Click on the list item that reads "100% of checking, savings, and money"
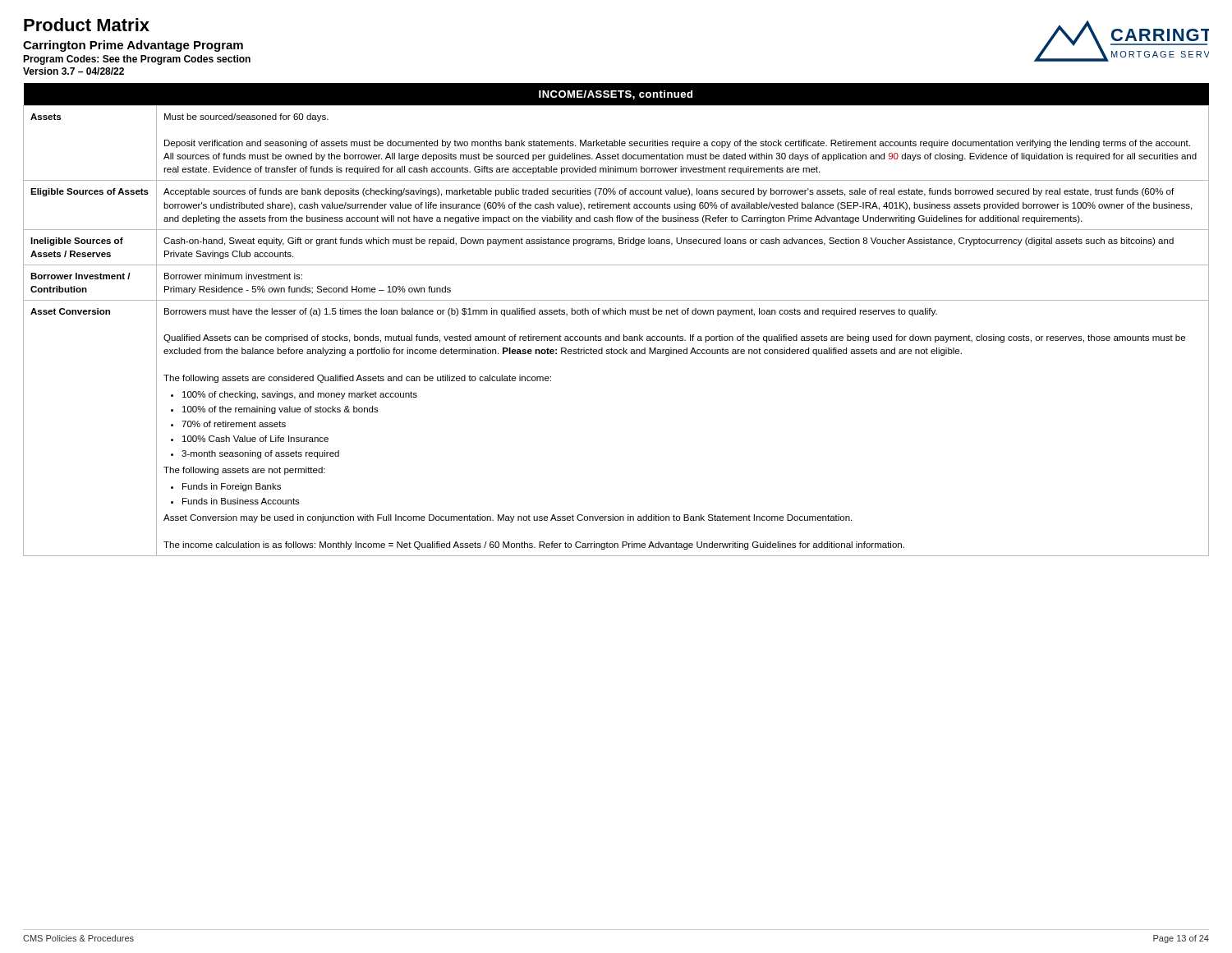 [299, 394]
